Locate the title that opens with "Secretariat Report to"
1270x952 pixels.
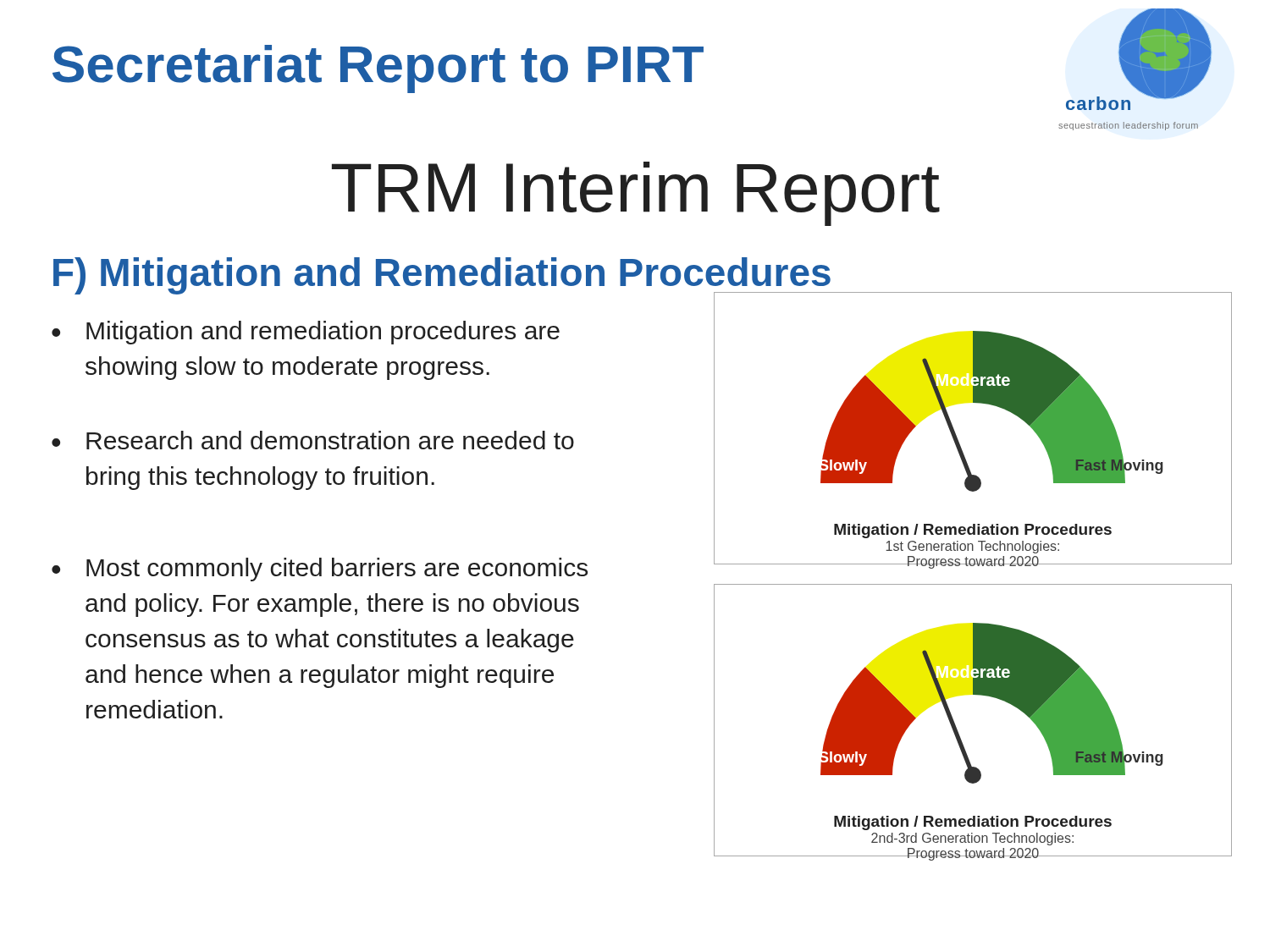pos(378,64)
